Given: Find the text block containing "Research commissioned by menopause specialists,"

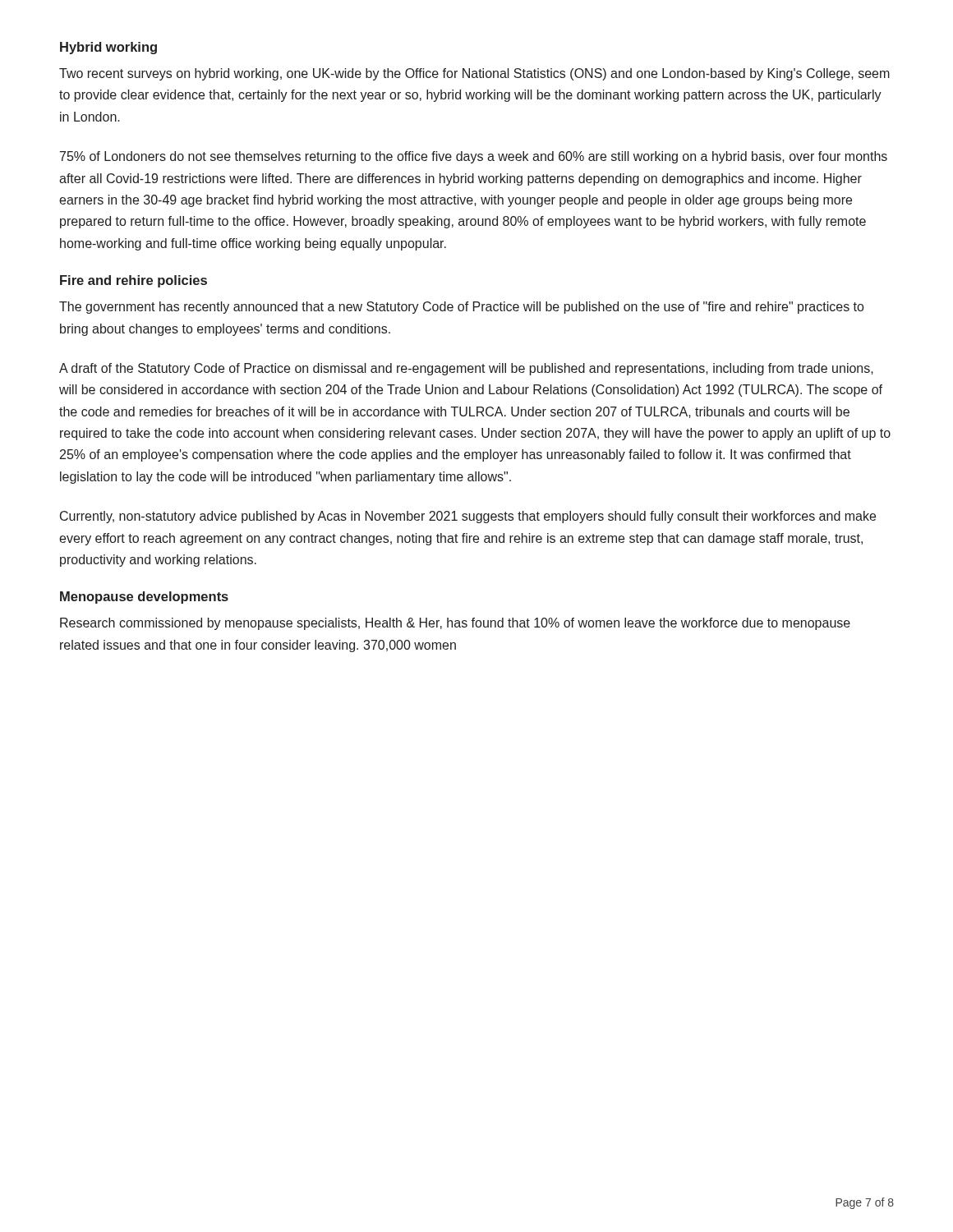Looking at the screenshot, I should (455, 634).
